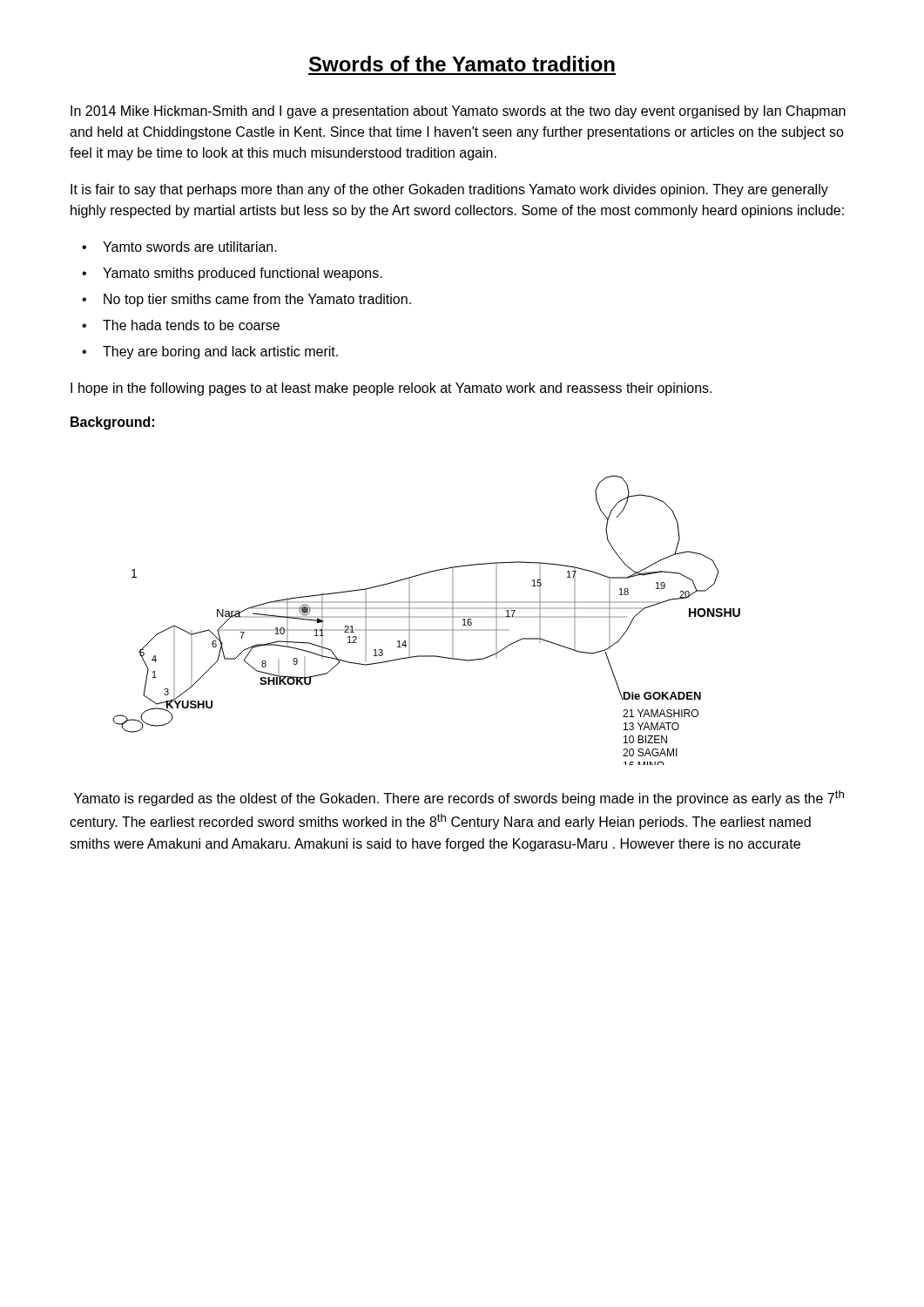This screenshot has height=1307, width=924.
Task: Locate the element starting "It is fair to say that"
Action: (457, 200)
